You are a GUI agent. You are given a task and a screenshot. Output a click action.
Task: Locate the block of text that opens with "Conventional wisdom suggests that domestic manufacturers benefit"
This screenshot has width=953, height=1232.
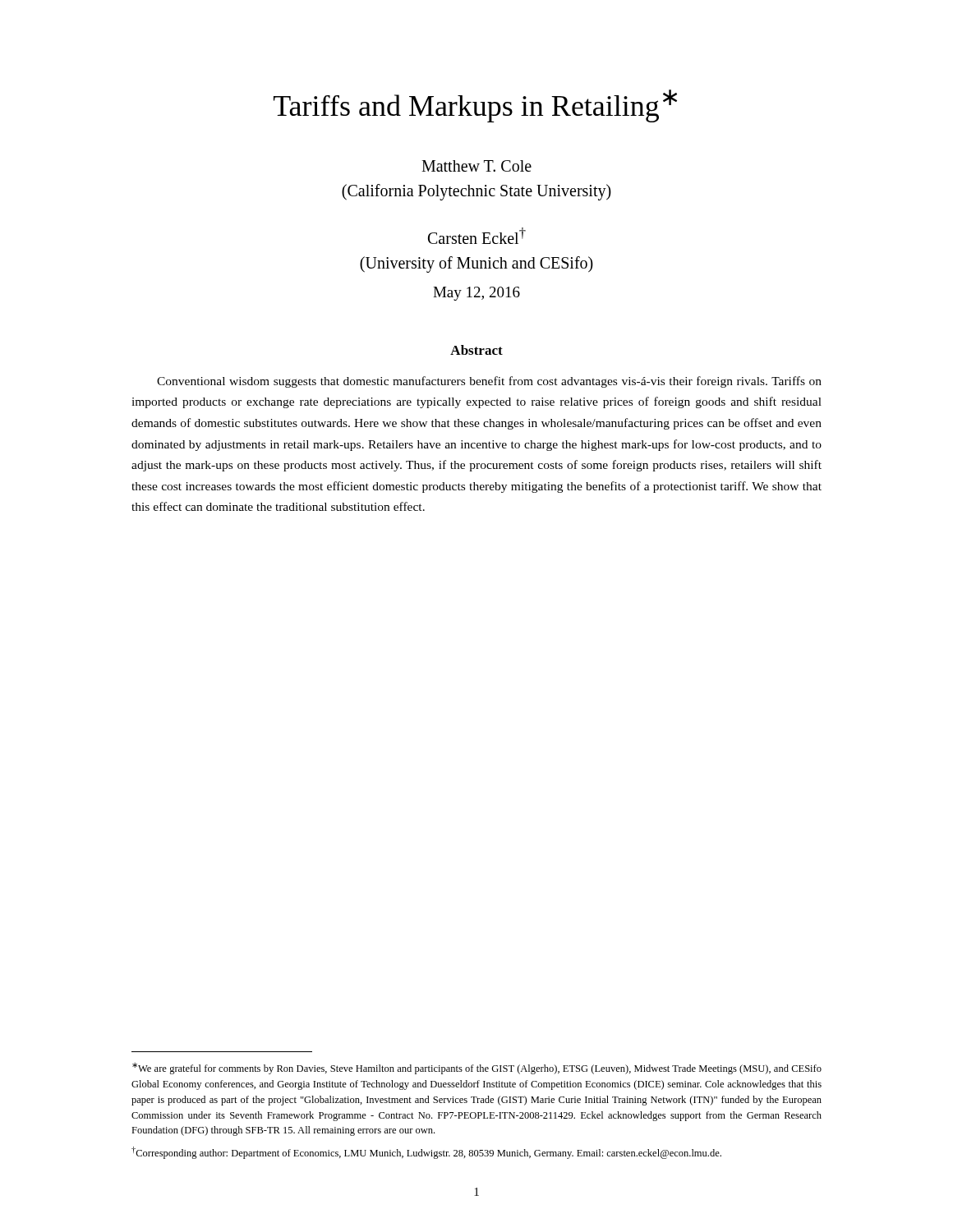[x=476, y=444]
